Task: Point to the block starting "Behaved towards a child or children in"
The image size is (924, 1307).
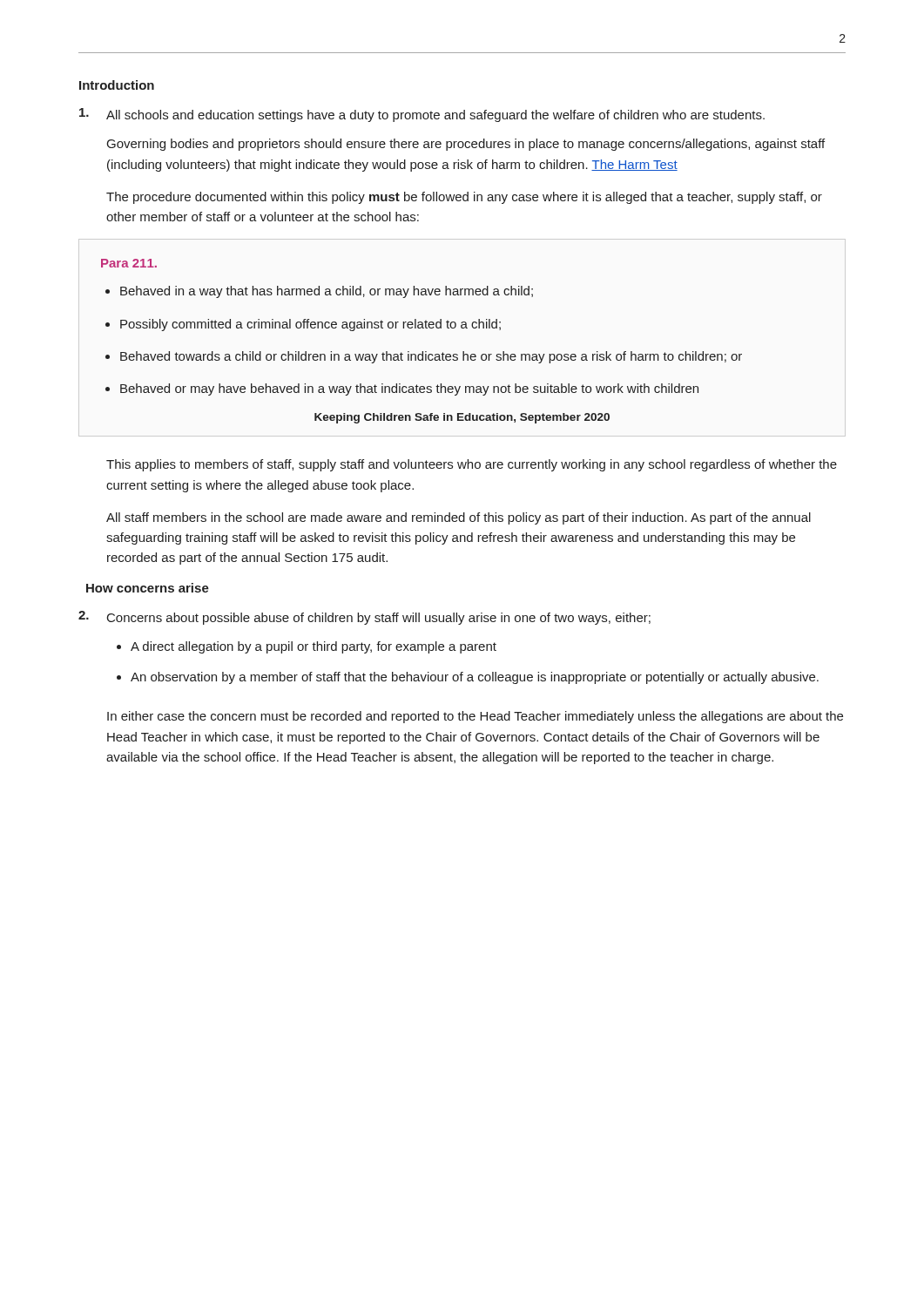Action: (x=431, y=356)
